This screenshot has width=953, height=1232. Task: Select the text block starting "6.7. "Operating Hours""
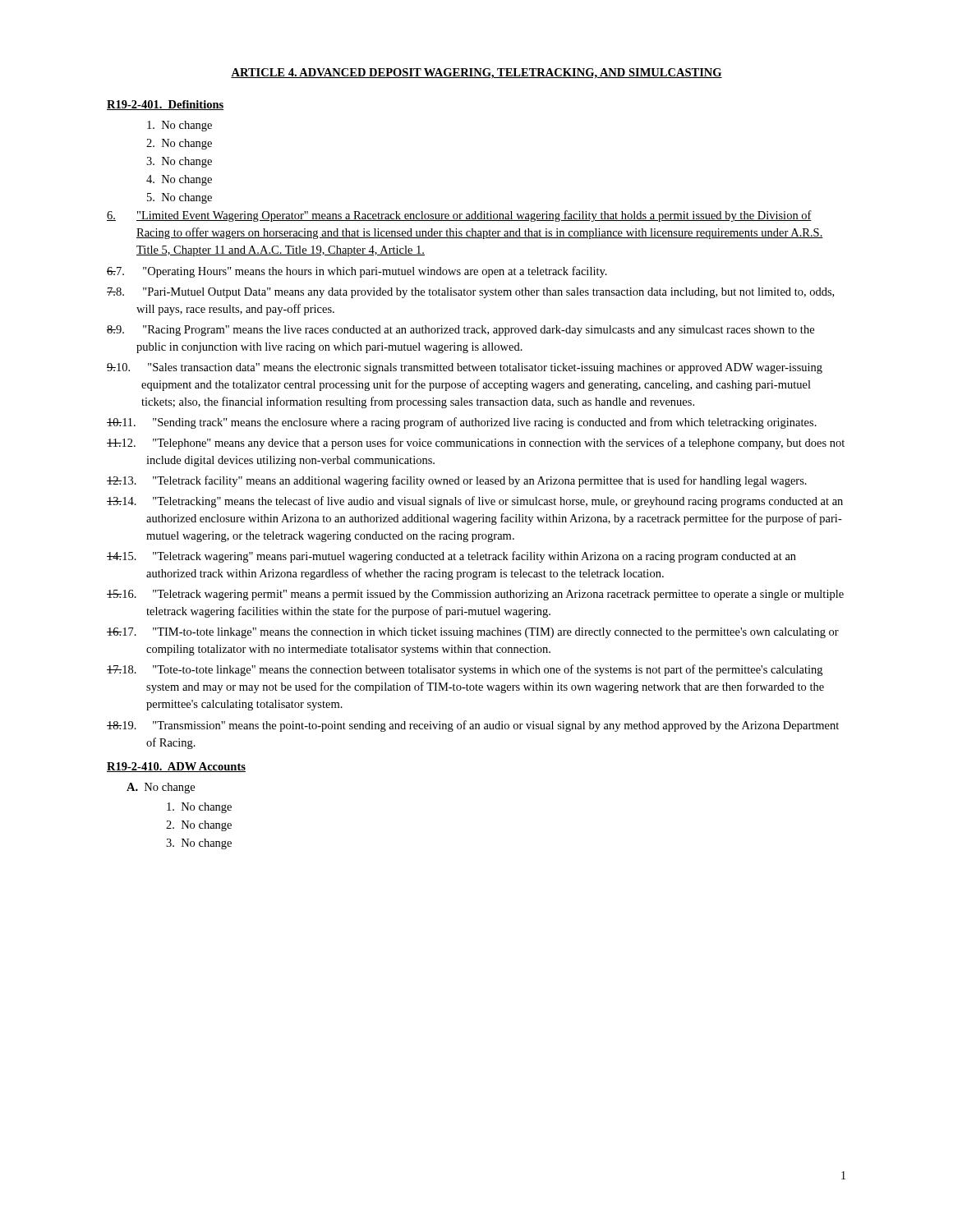[x=357, y=272]
